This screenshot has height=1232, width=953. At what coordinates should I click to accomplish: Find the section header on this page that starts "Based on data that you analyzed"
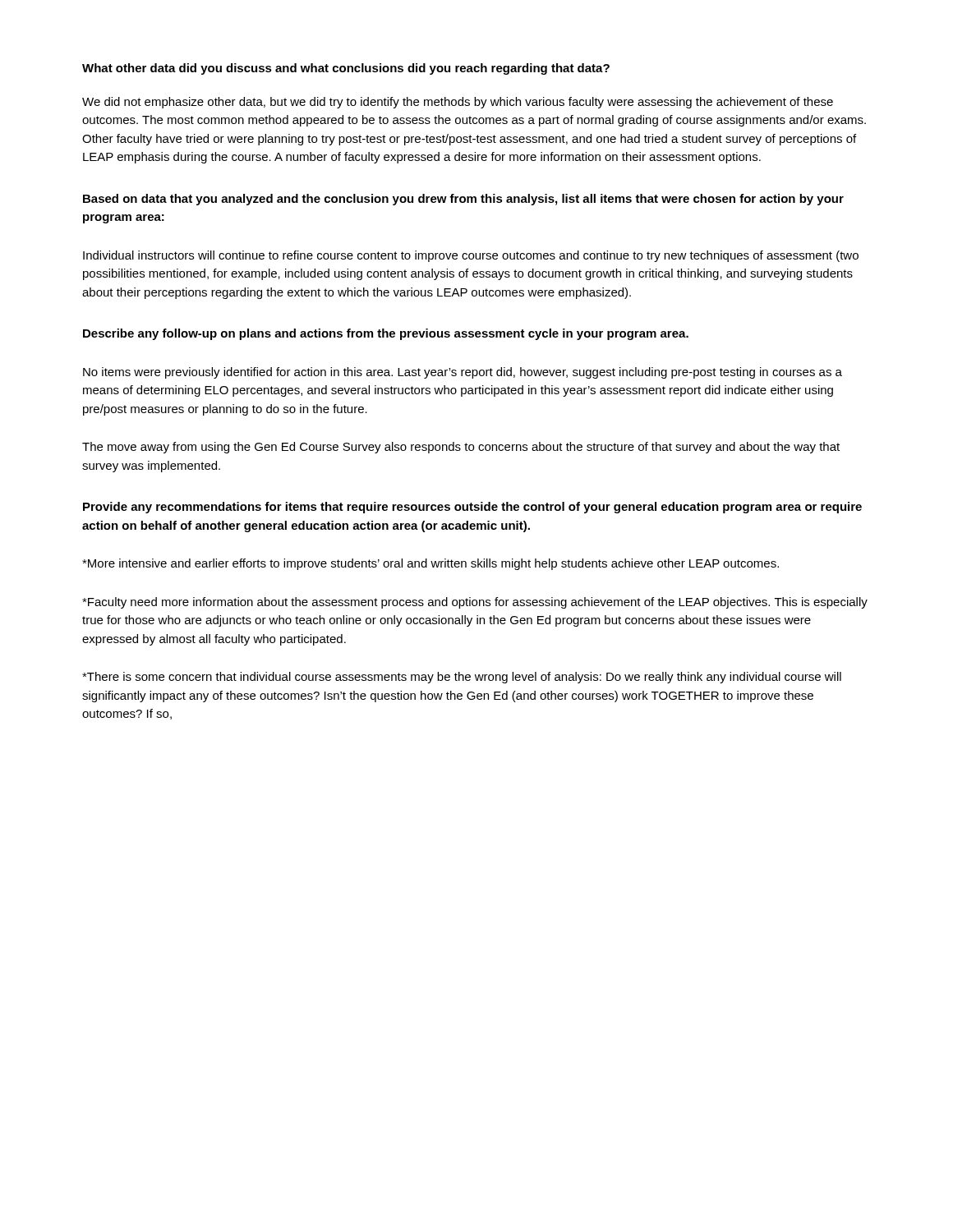pyautogui.click(x=476, y=208)
